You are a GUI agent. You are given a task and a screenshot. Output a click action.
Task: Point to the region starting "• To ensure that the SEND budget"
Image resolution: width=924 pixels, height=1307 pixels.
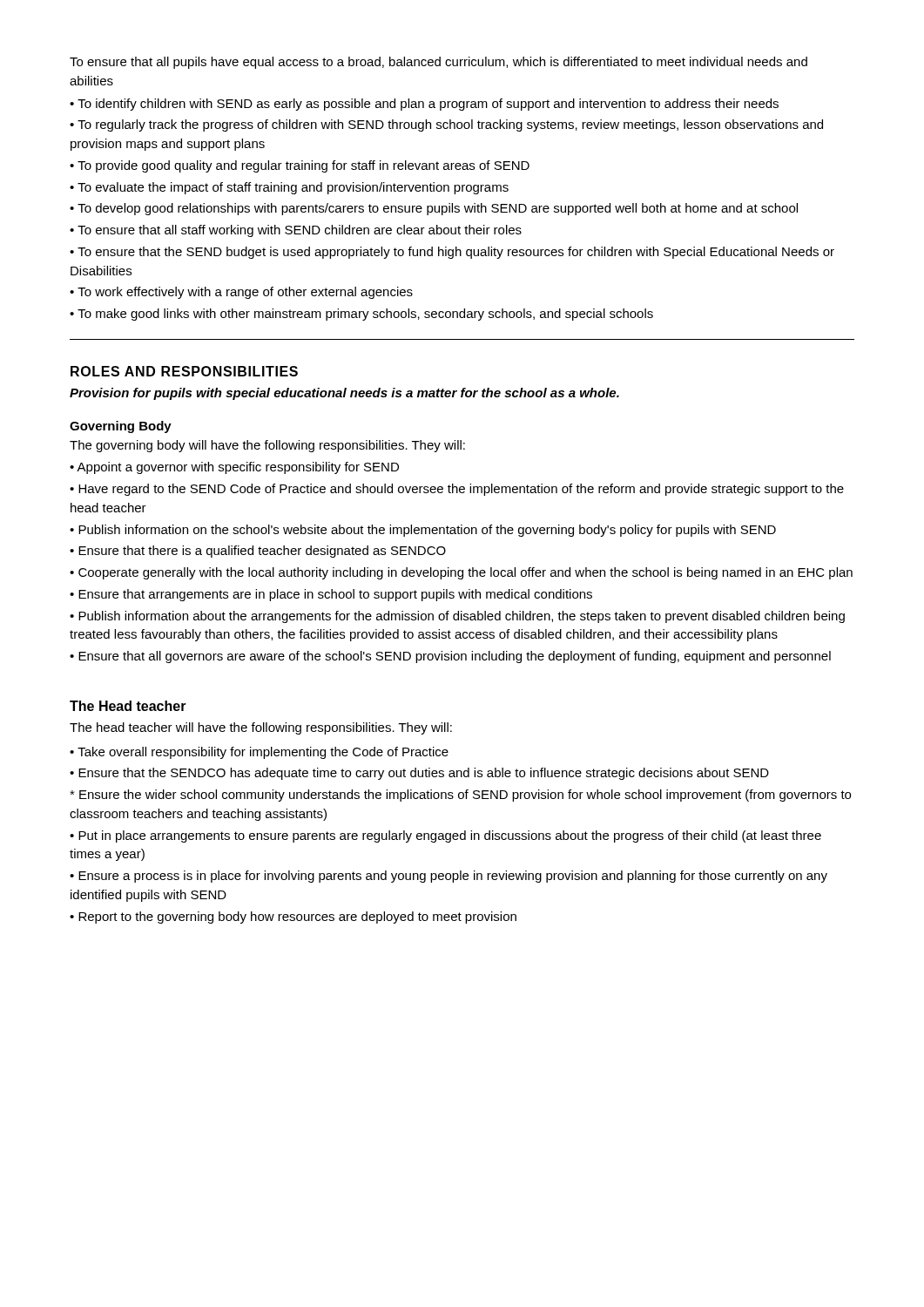coord(452,261)
